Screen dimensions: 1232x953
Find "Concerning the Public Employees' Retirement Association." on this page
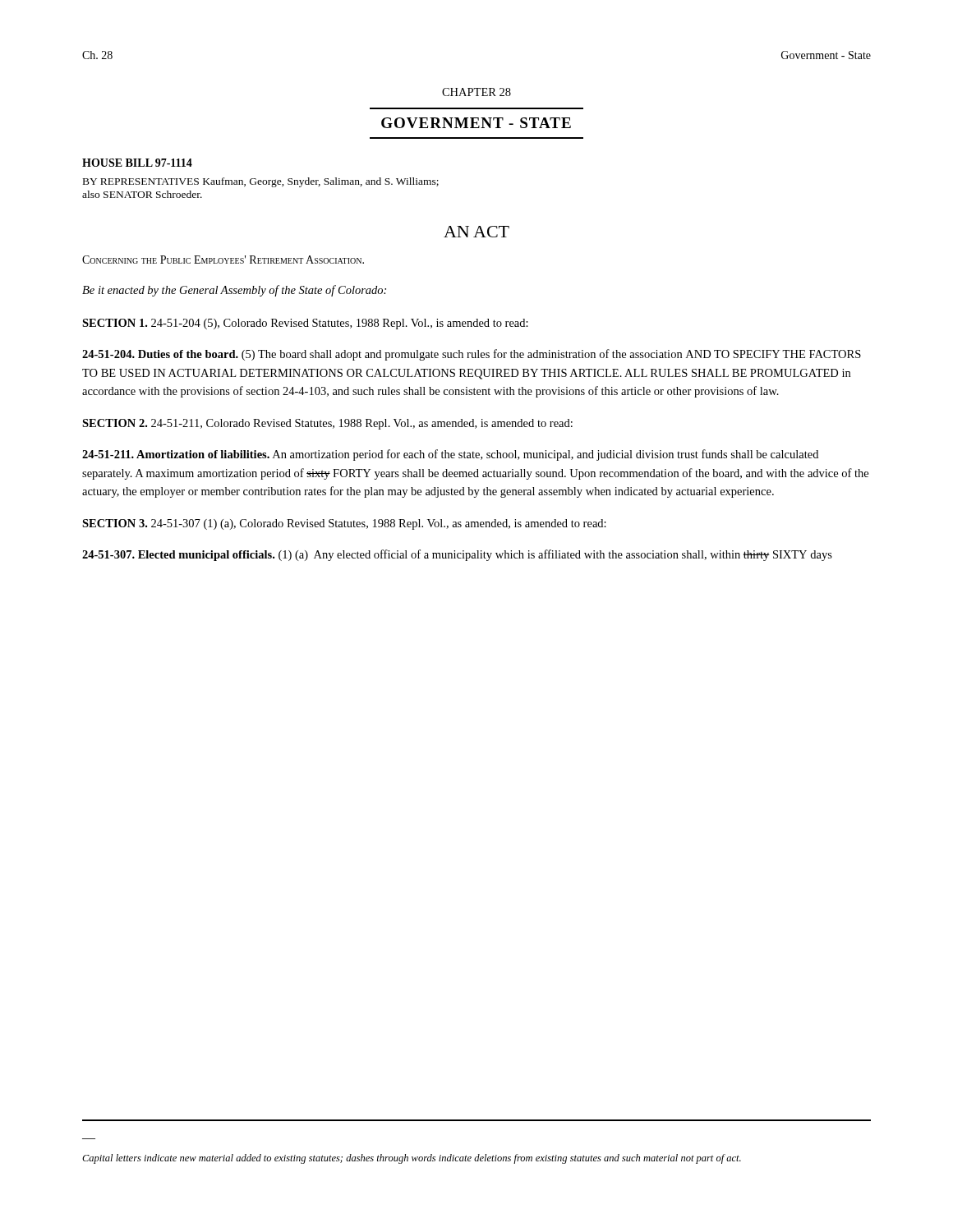click(223, 260)
